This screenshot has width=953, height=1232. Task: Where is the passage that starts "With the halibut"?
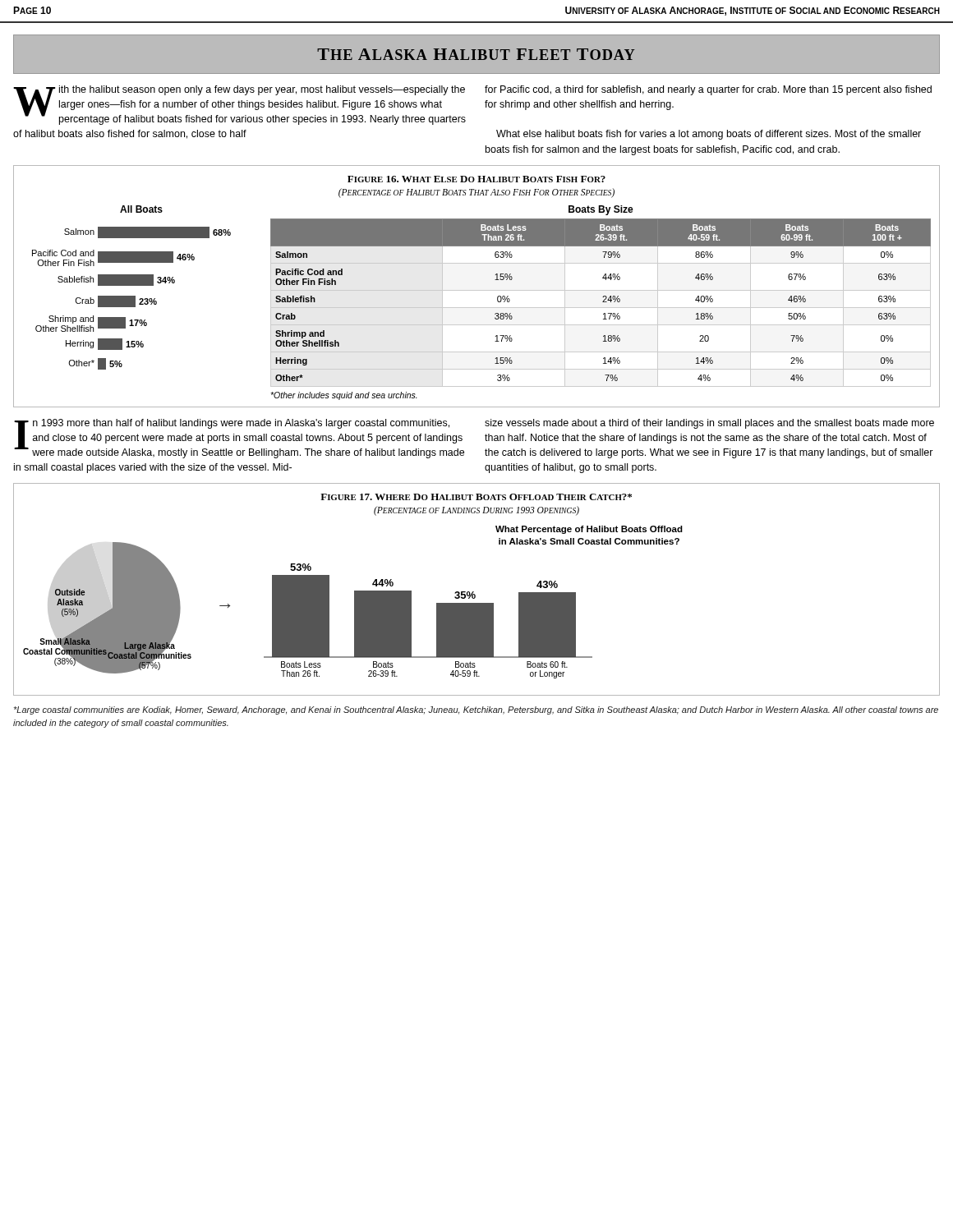[240, 111]
